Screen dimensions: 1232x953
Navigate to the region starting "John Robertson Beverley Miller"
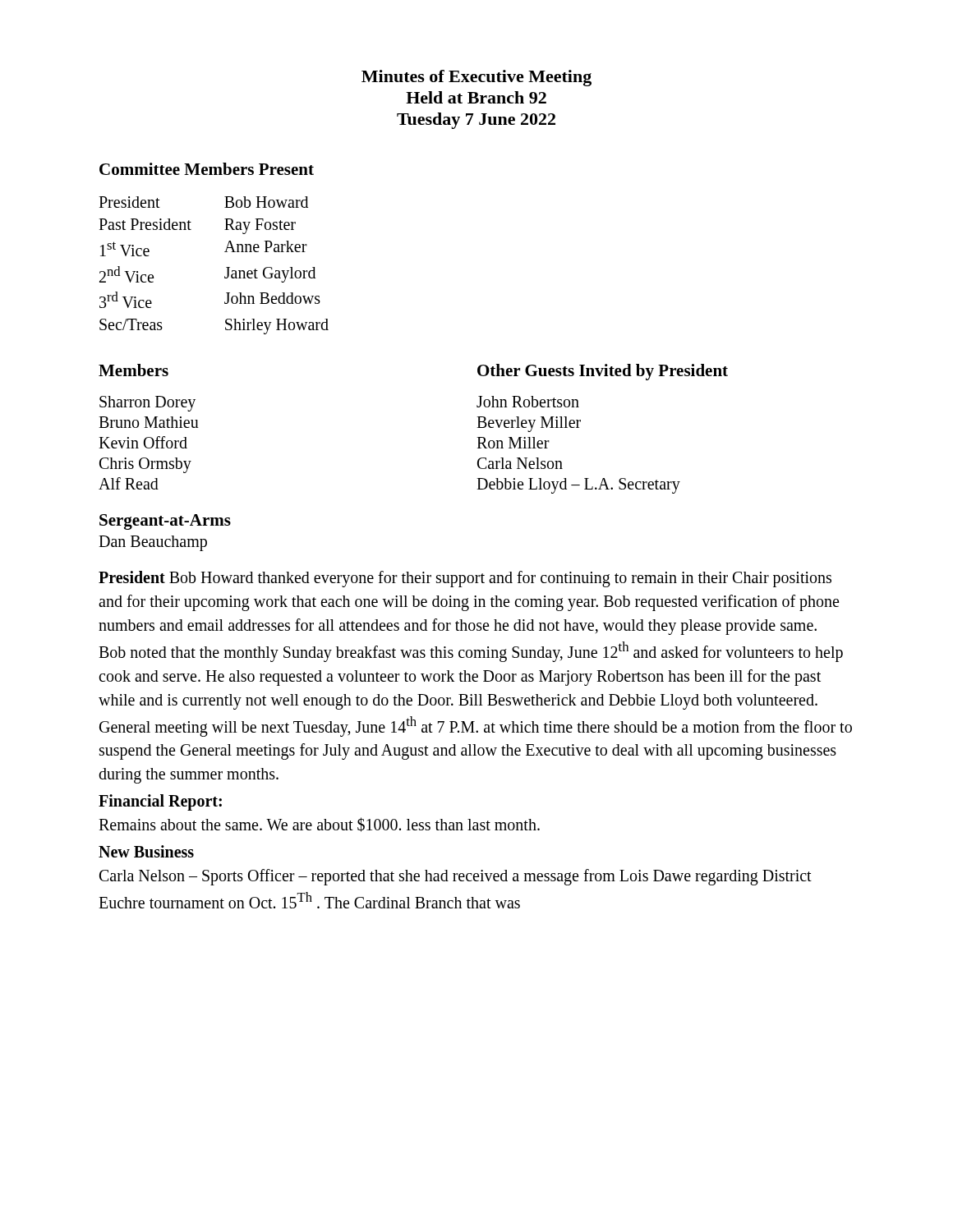pos(528,402)
